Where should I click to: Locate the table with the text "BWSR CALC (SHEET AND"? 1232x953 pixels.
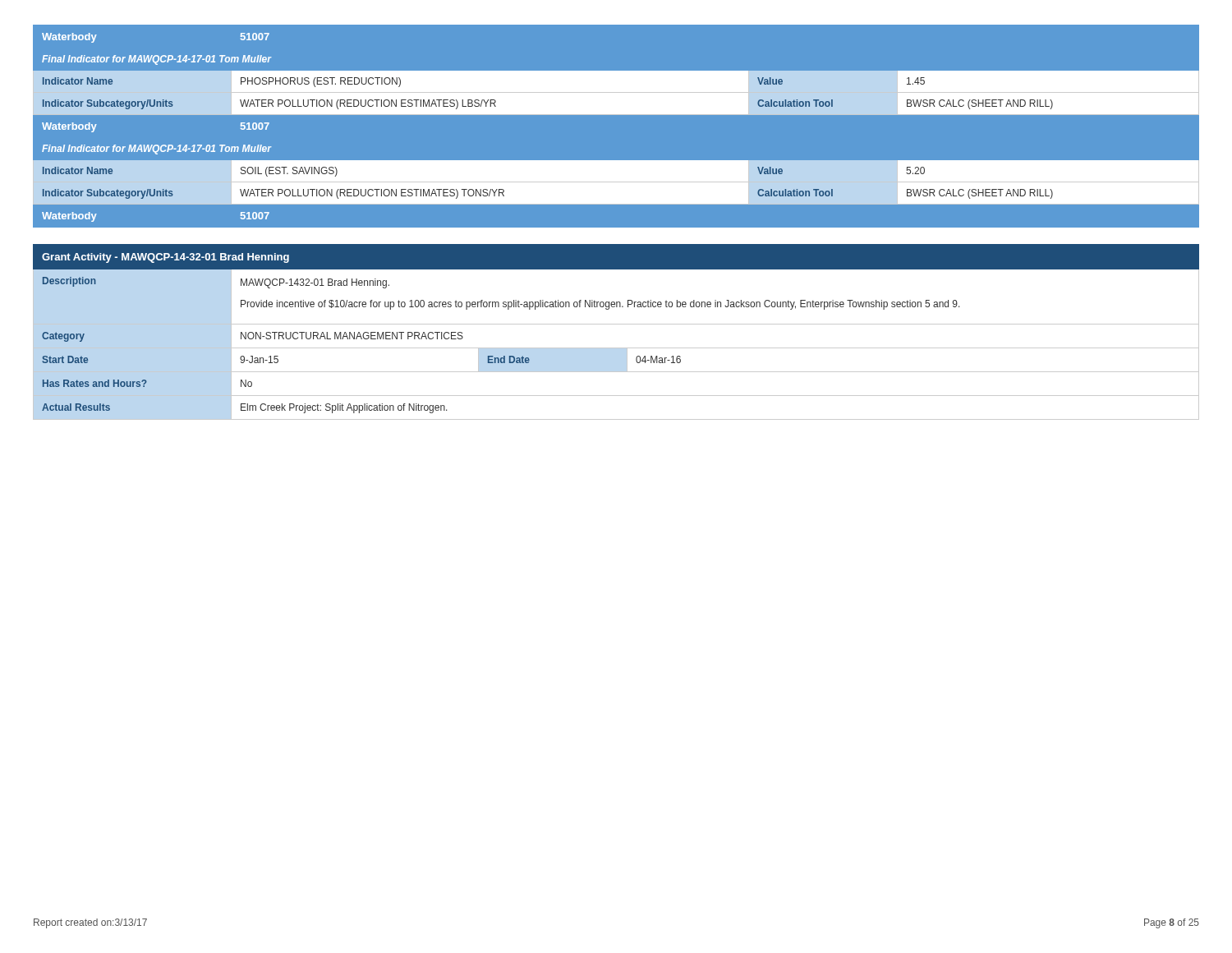point(616,126)
